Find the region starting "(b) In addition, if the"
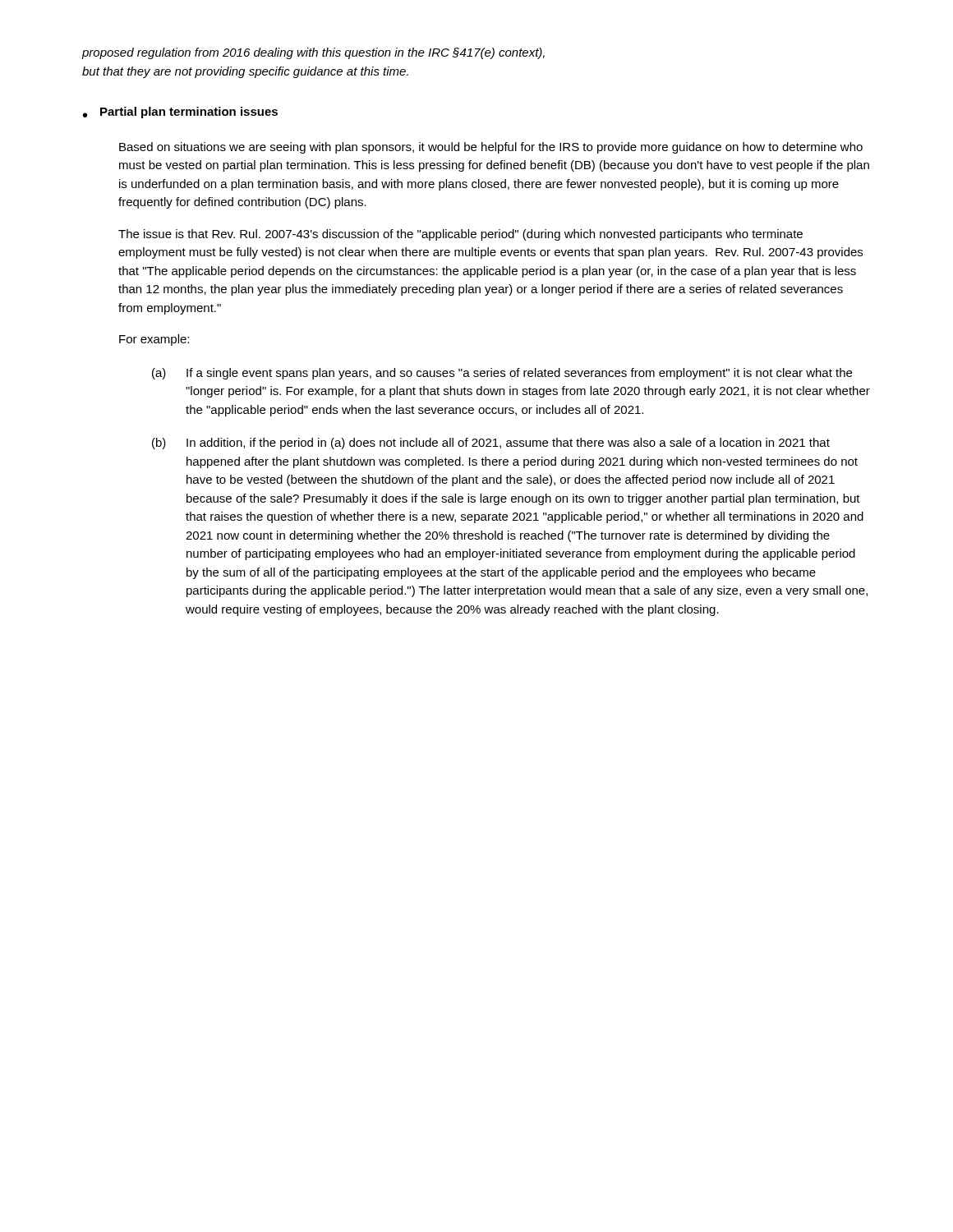Screen dimensions: 1232x953 click(x=511, y=526)
